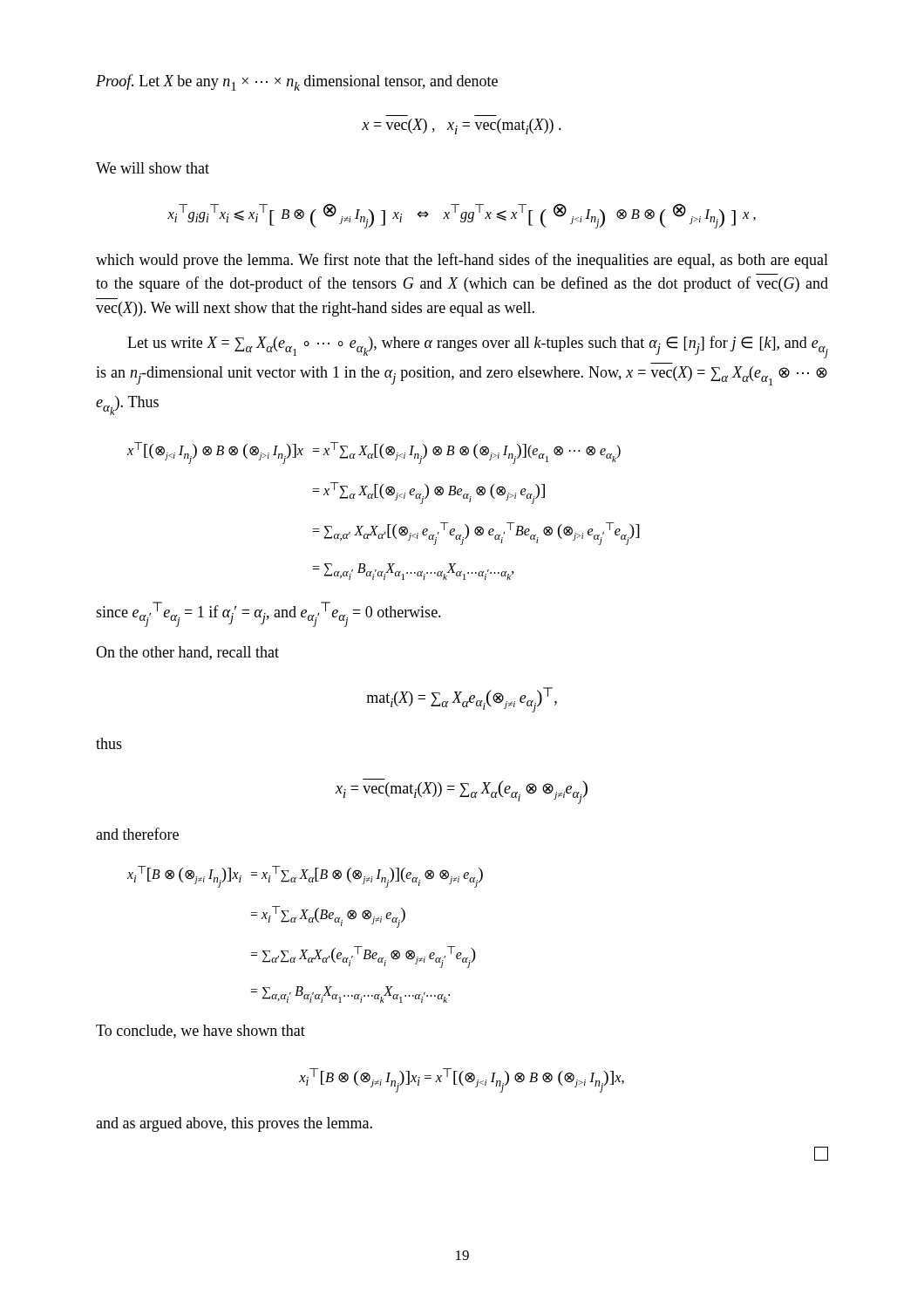Where is the passage that starts "since eαj′⊤eαj ="?
Viewport: 924px width, 1308px height.
269,614
